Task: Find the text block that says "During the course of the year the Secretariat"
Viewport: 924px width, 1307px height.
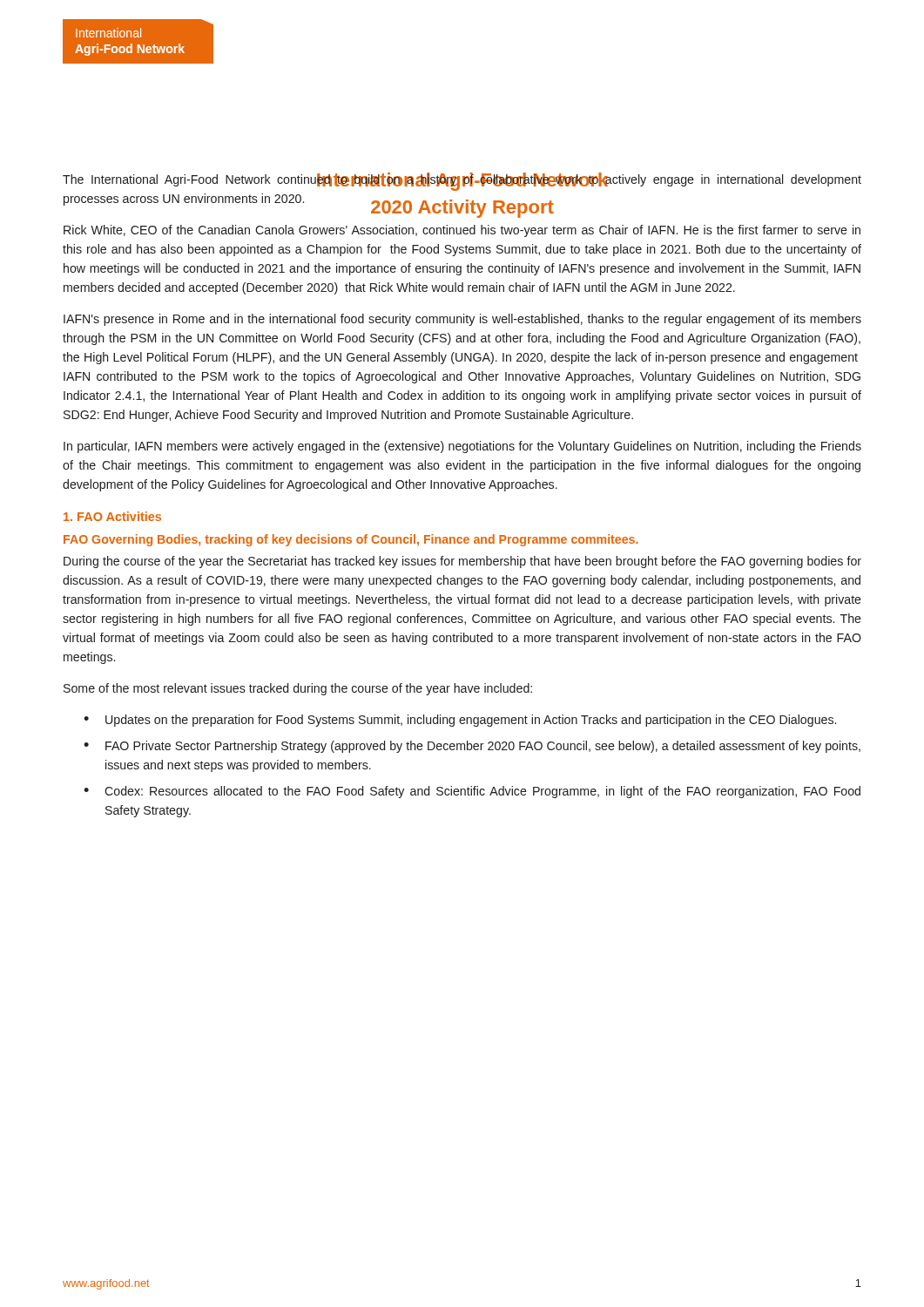Action: coord(462,609)
